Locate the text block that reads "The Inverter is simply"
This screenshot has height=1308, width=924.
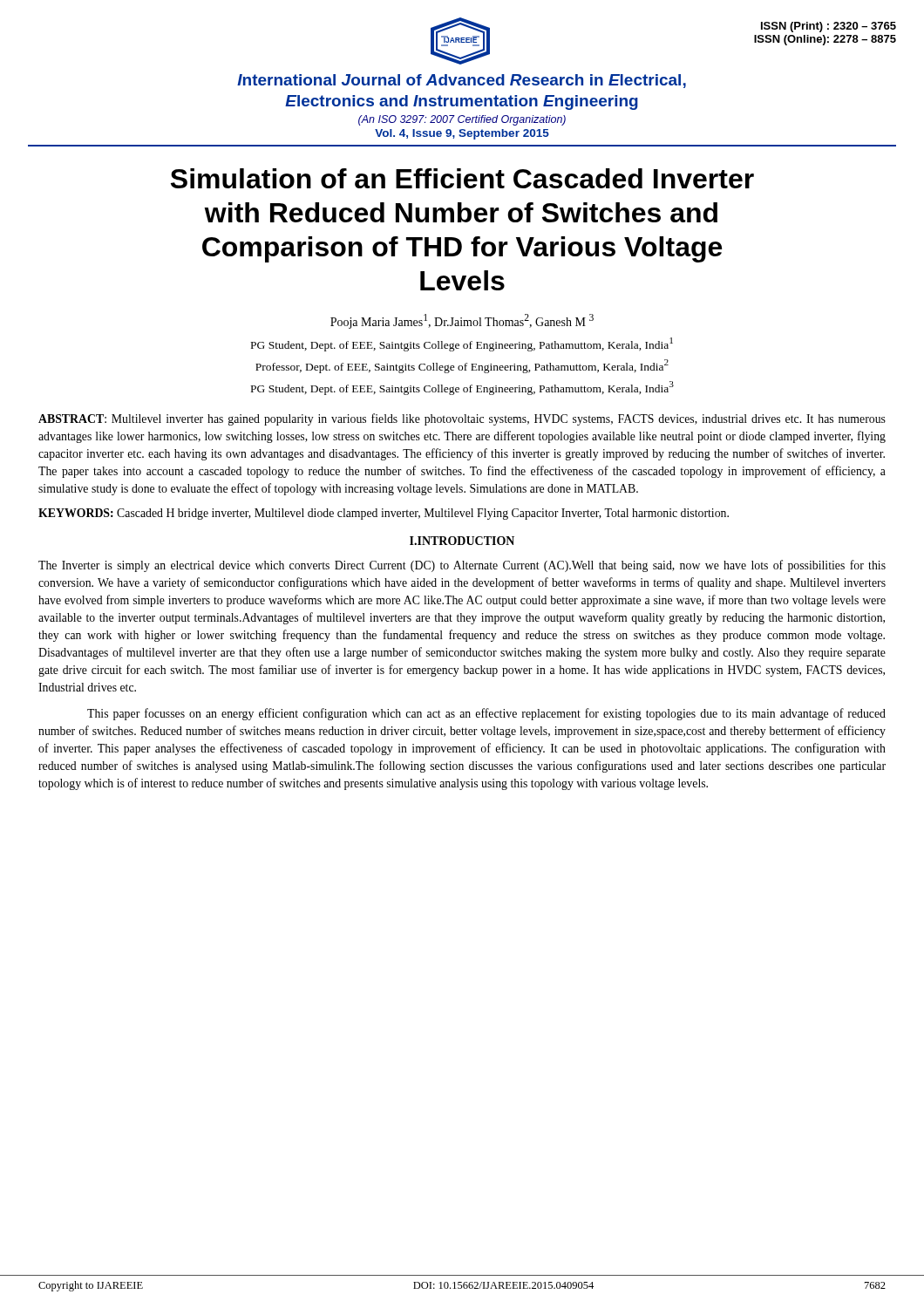(x=462, y=626)
